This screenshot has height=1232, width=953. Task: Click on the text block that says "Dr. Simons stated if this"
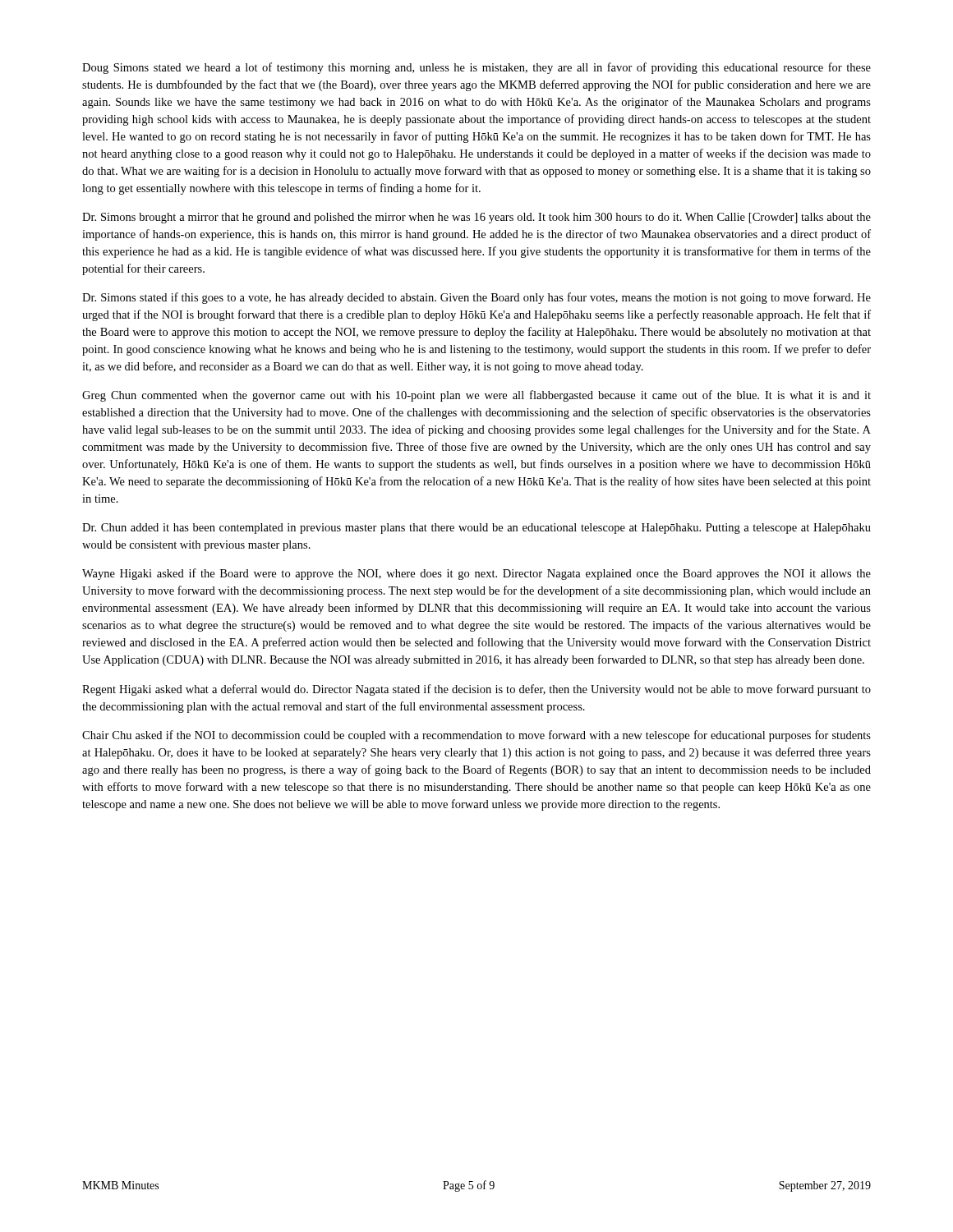tap(476, 332)
